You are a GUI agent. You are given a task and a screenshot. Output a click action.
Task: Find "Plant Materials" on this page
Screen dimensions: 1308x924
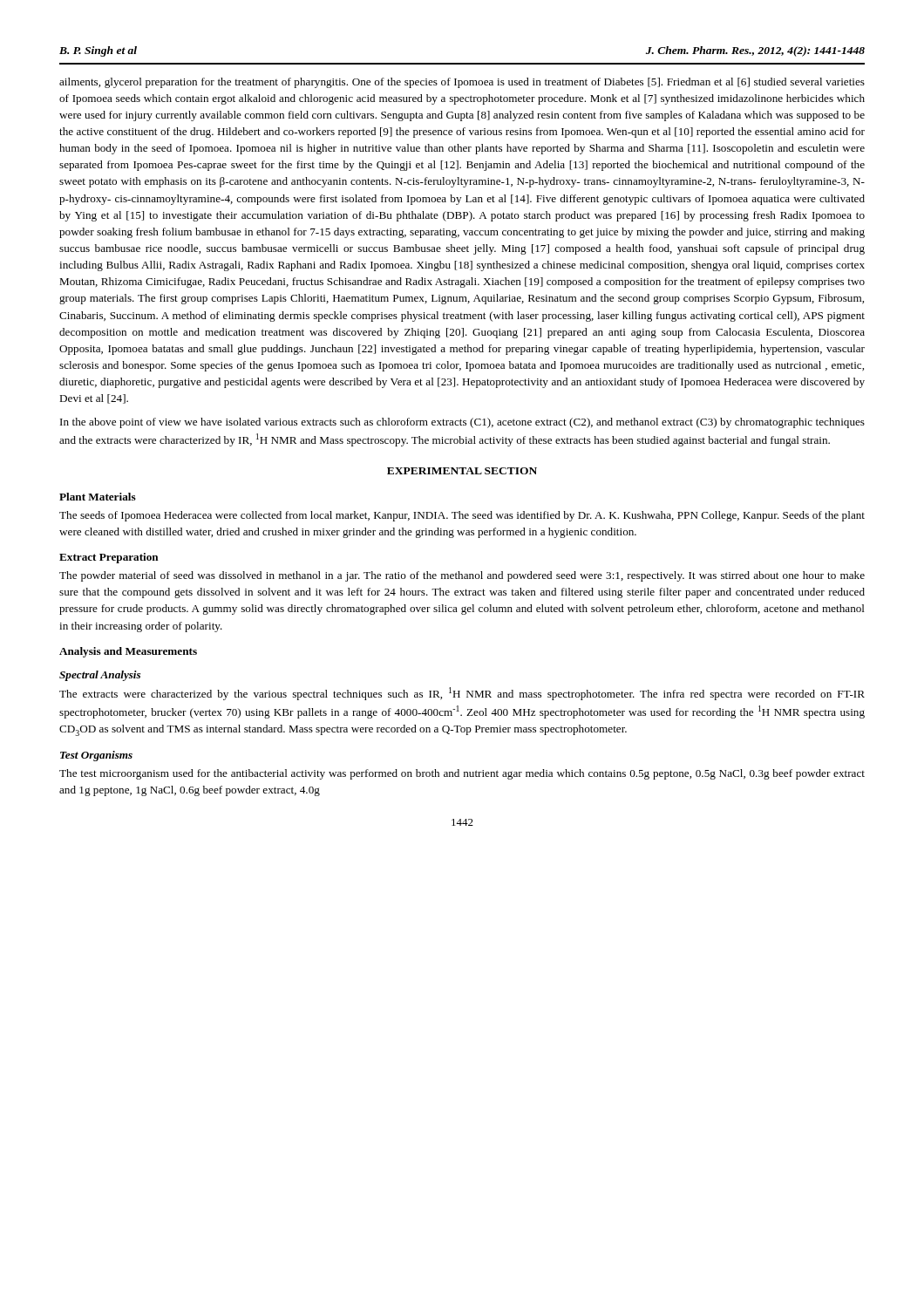97,496
